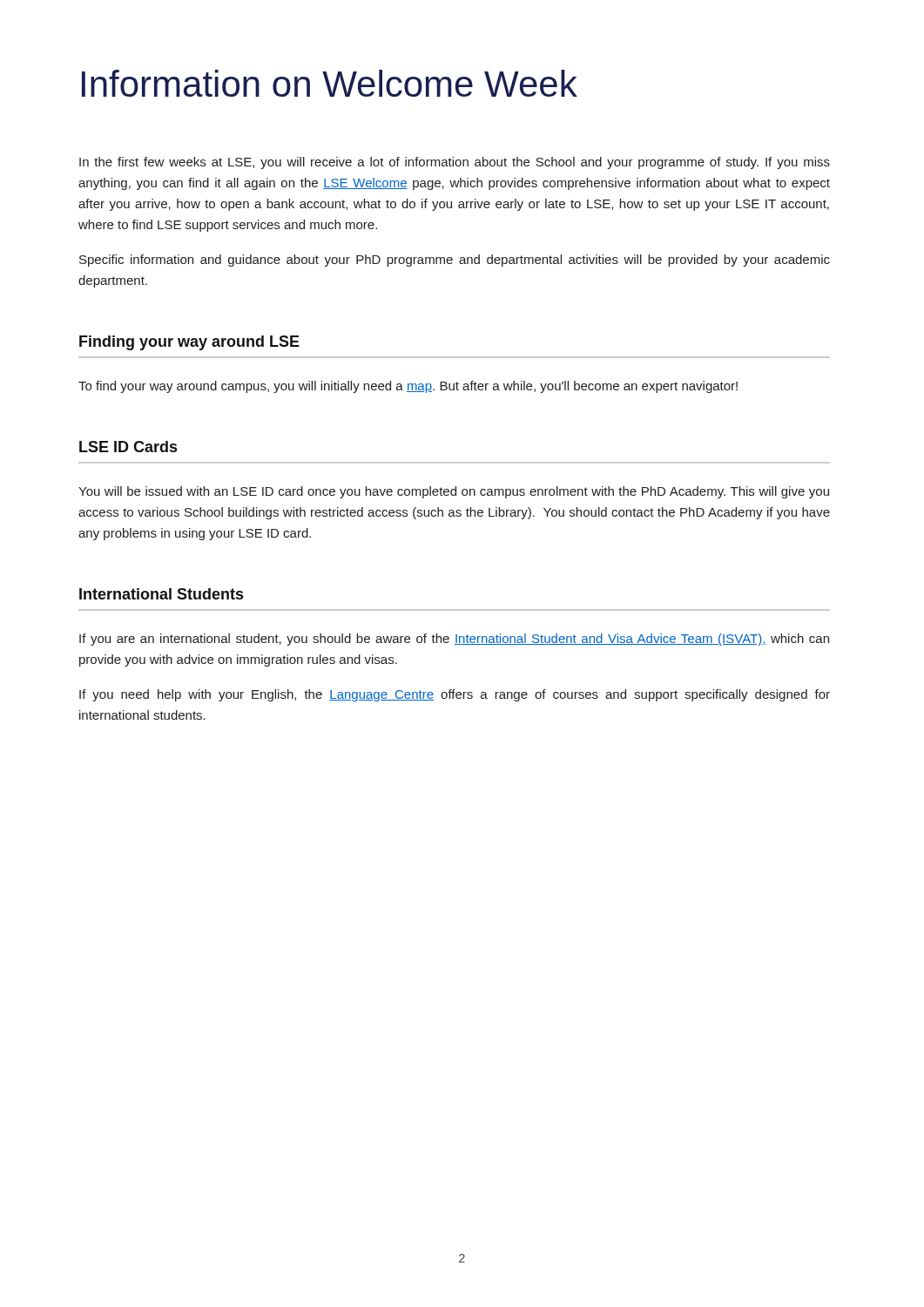The width and height of the screenshot is (924, 1307).
Task: Find the section header with the text "Finding your way around LSE"
Action: 189,342
